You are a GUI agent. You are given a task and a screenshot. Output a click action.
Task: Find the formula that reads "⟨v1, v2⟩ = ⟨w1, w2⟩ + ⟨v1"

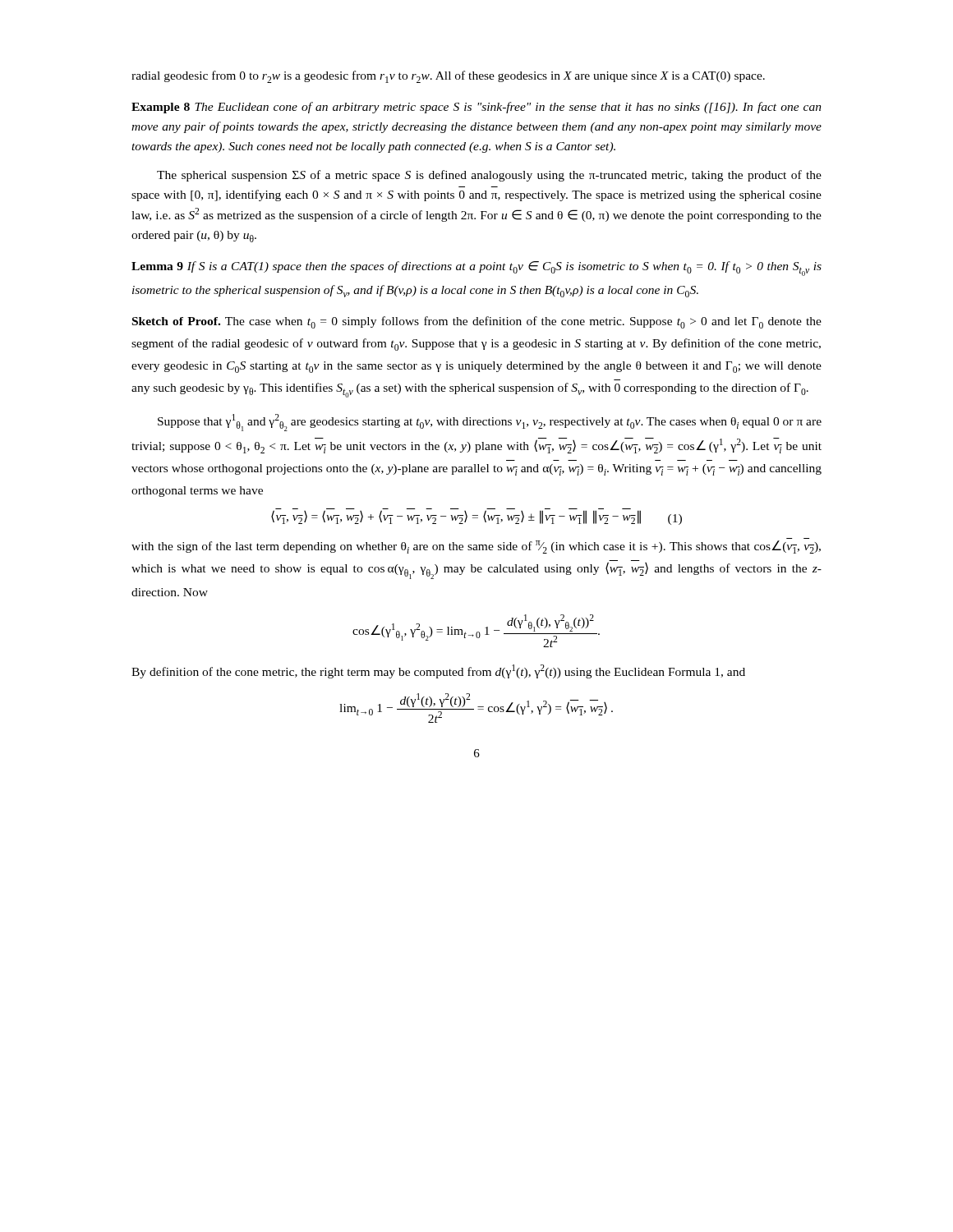(x=476, y=518)
